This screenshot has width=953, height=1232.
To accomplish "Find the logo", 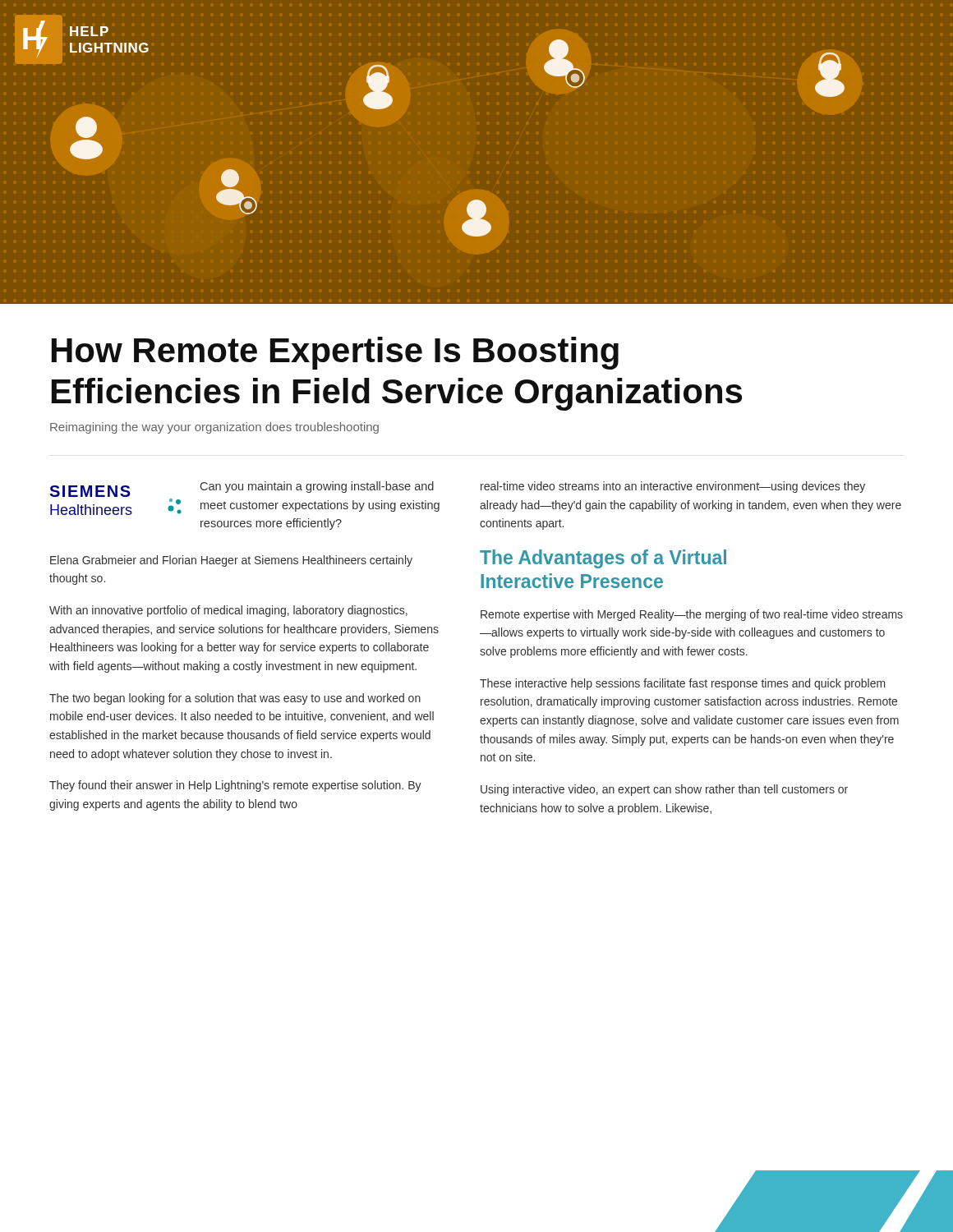I will (246, 505).
